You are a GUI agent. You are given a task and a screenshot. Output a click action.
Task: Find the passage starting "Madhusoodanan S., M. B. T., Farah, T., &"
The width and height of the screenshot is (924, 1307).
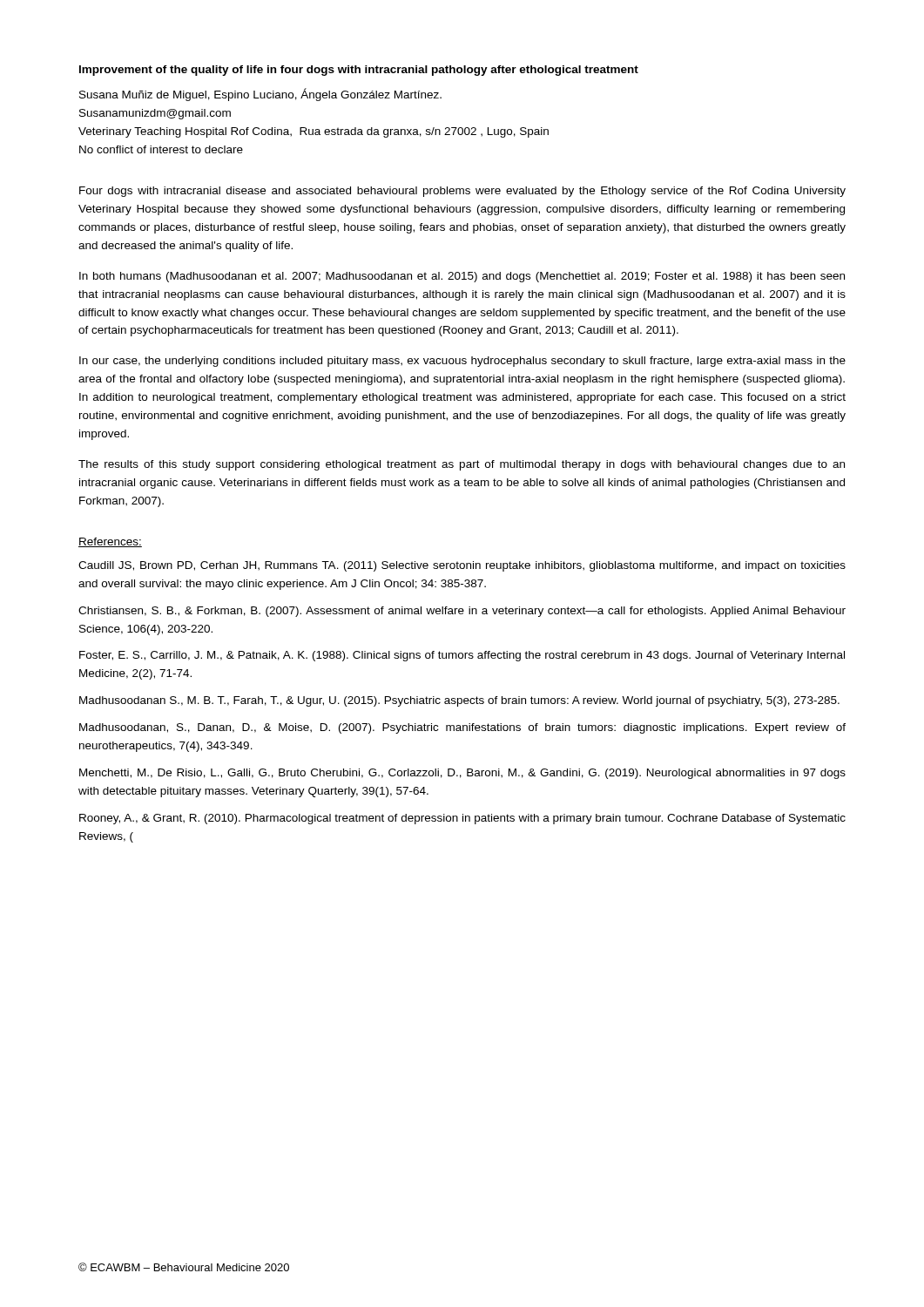pyautogui.click(x=459, y=700)
